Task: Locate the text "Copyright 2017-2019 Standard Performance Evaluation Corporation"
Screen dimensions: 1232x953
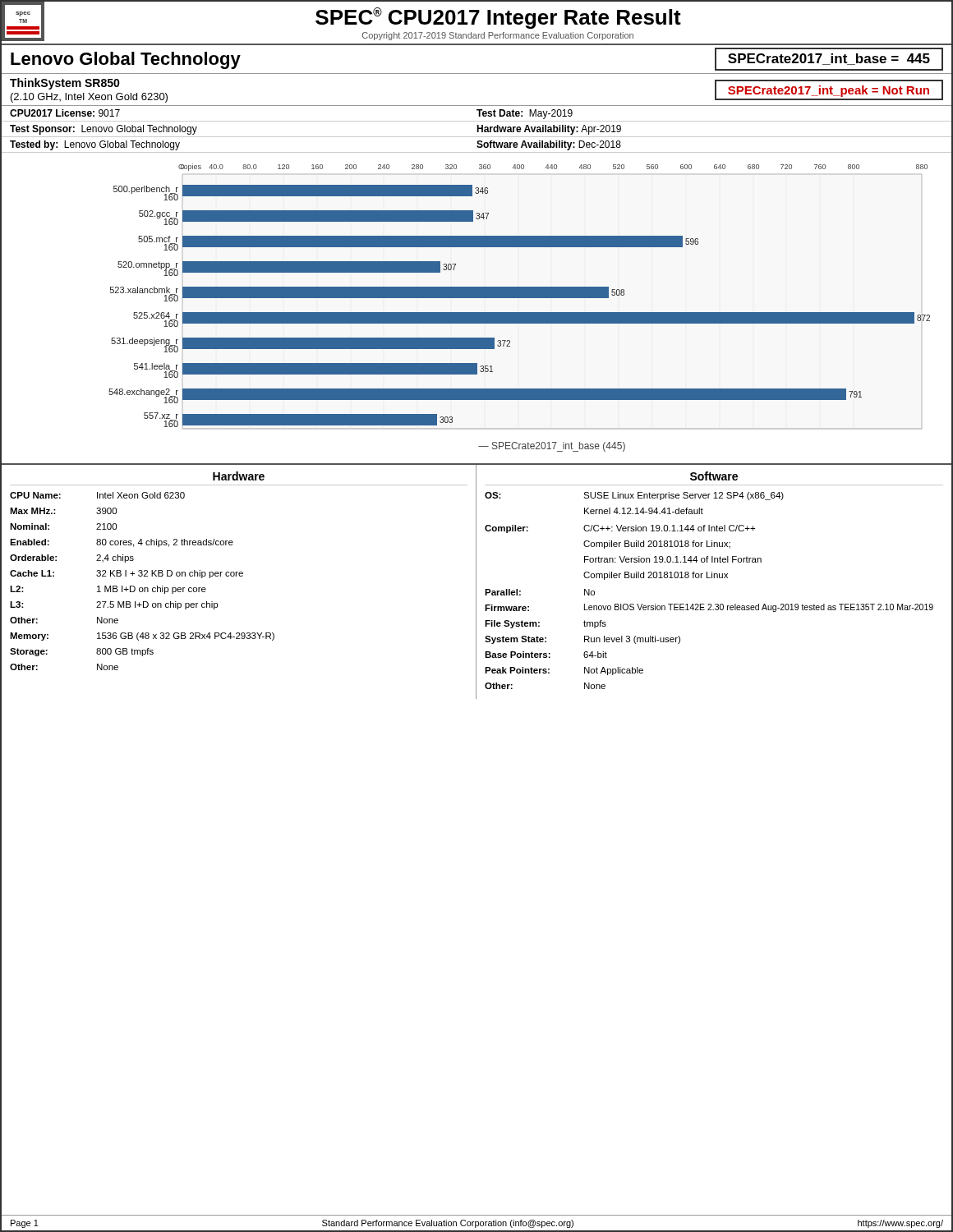Action: pos(498,35)
